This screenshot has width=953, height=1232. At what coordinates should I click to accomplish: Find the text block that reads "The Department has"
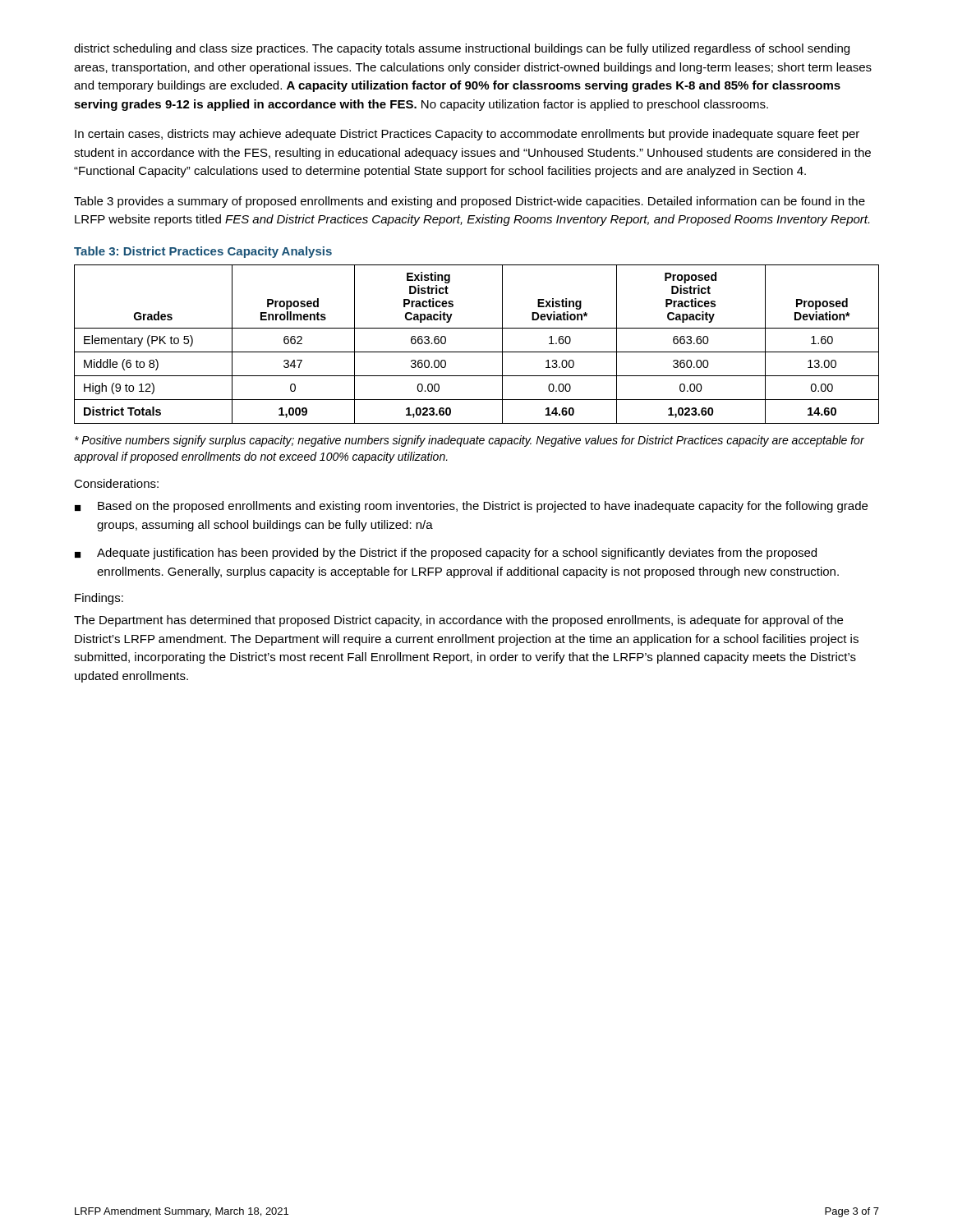click(466, 647)
